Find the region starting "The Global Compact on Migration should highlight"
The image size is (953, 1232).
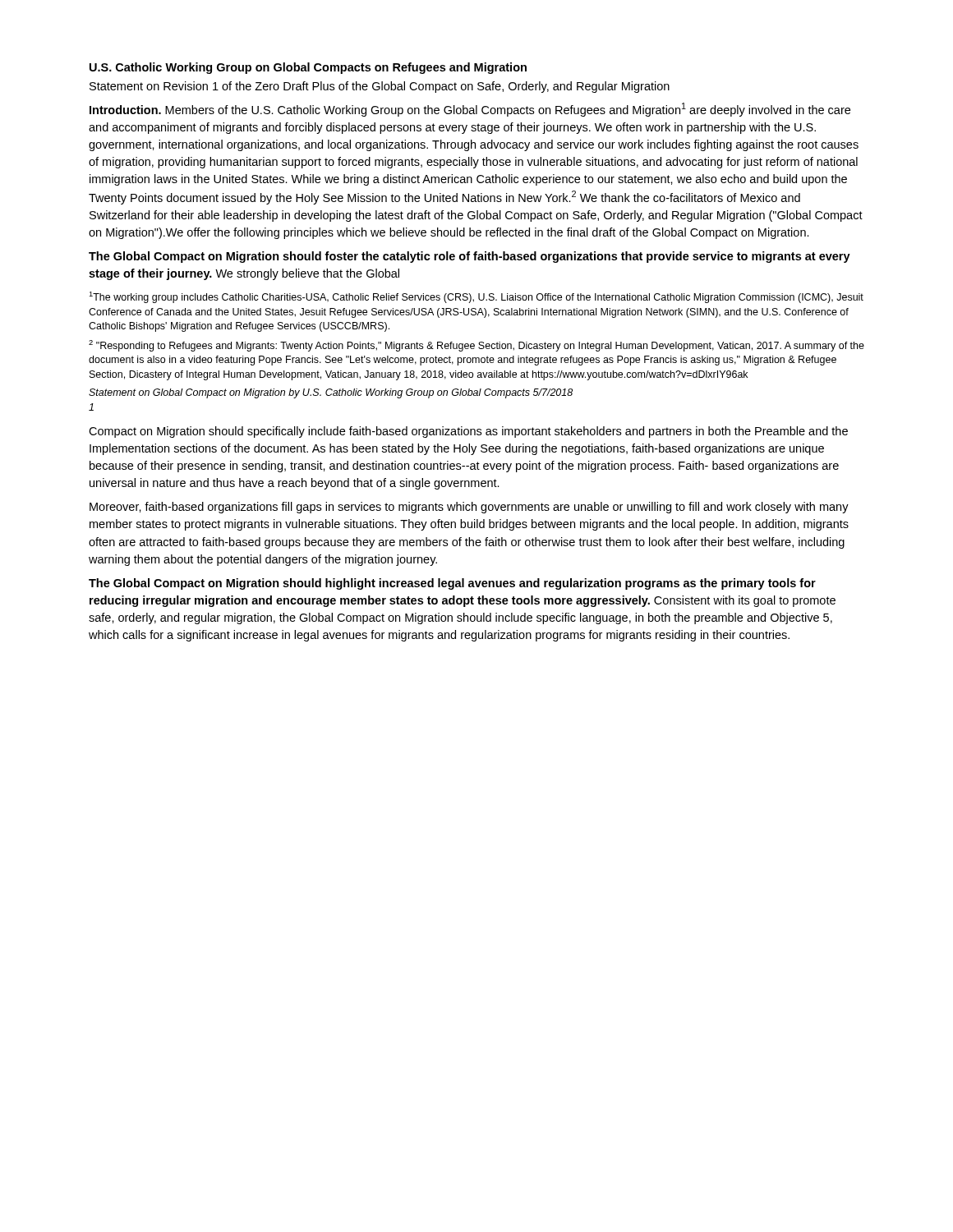462,609
